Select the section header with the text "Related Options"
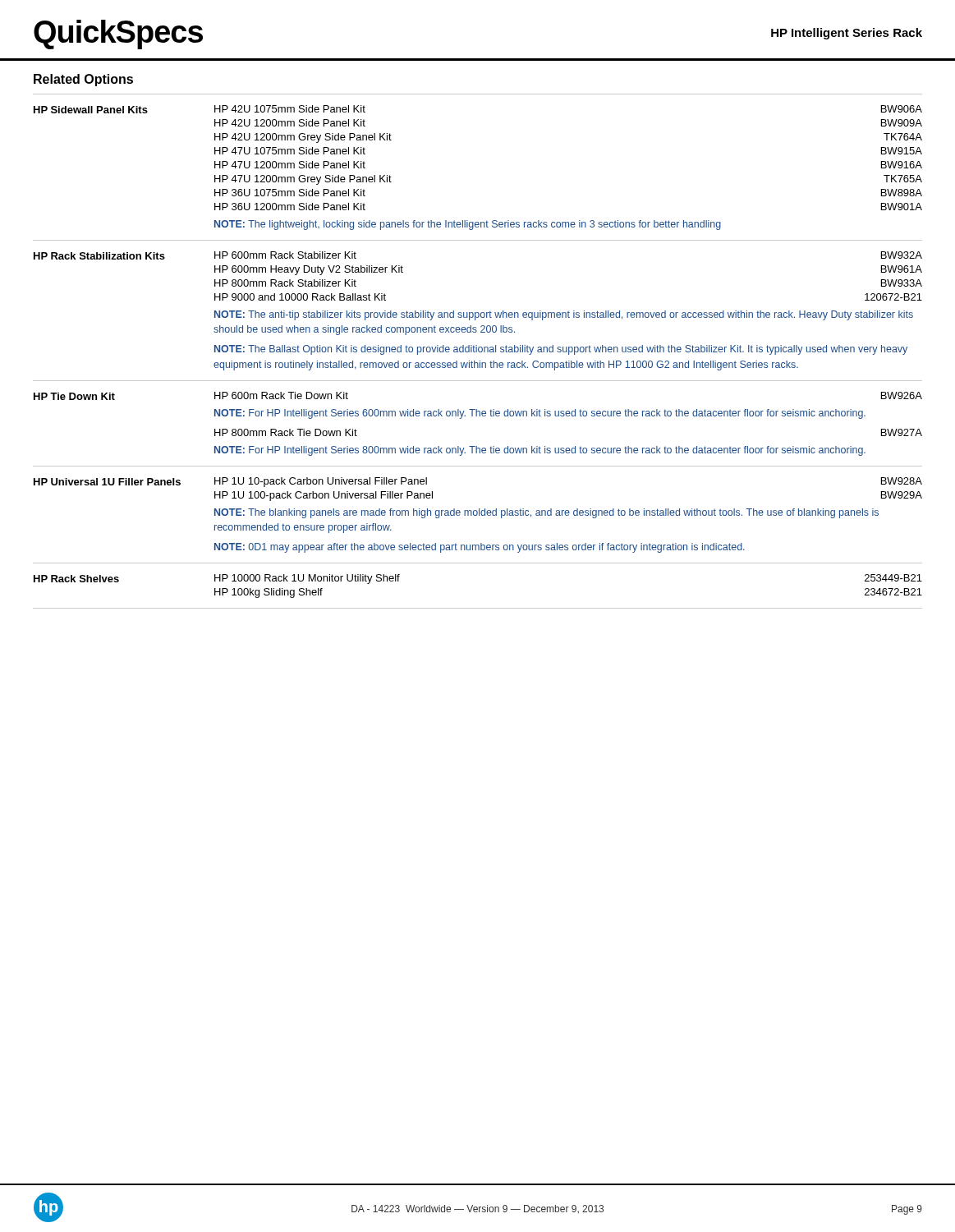This screenshot has height=1232, width=955. click(x=83, y=79)
